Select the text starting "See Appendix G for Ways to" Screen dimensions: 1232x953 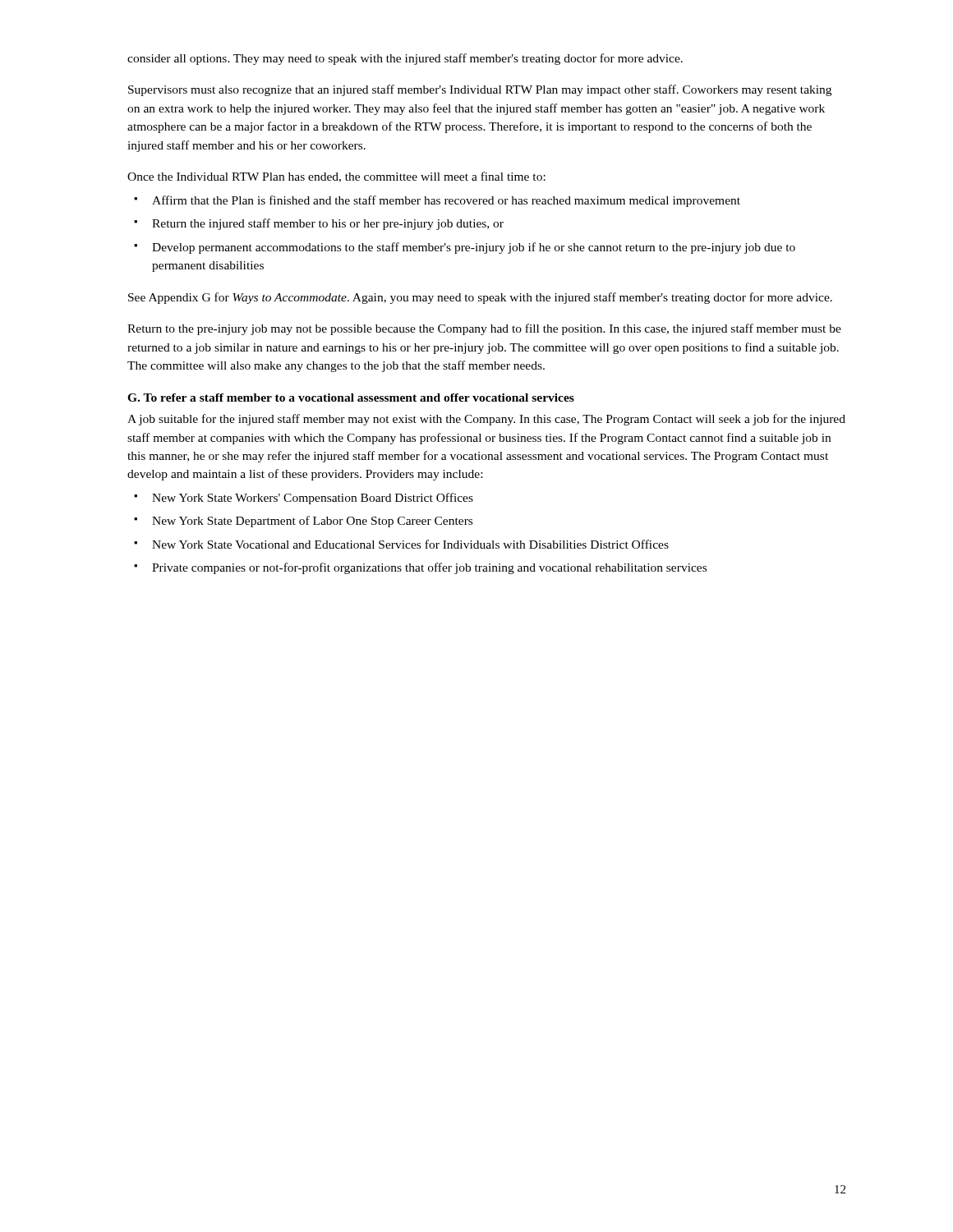[x=480, y=297]
